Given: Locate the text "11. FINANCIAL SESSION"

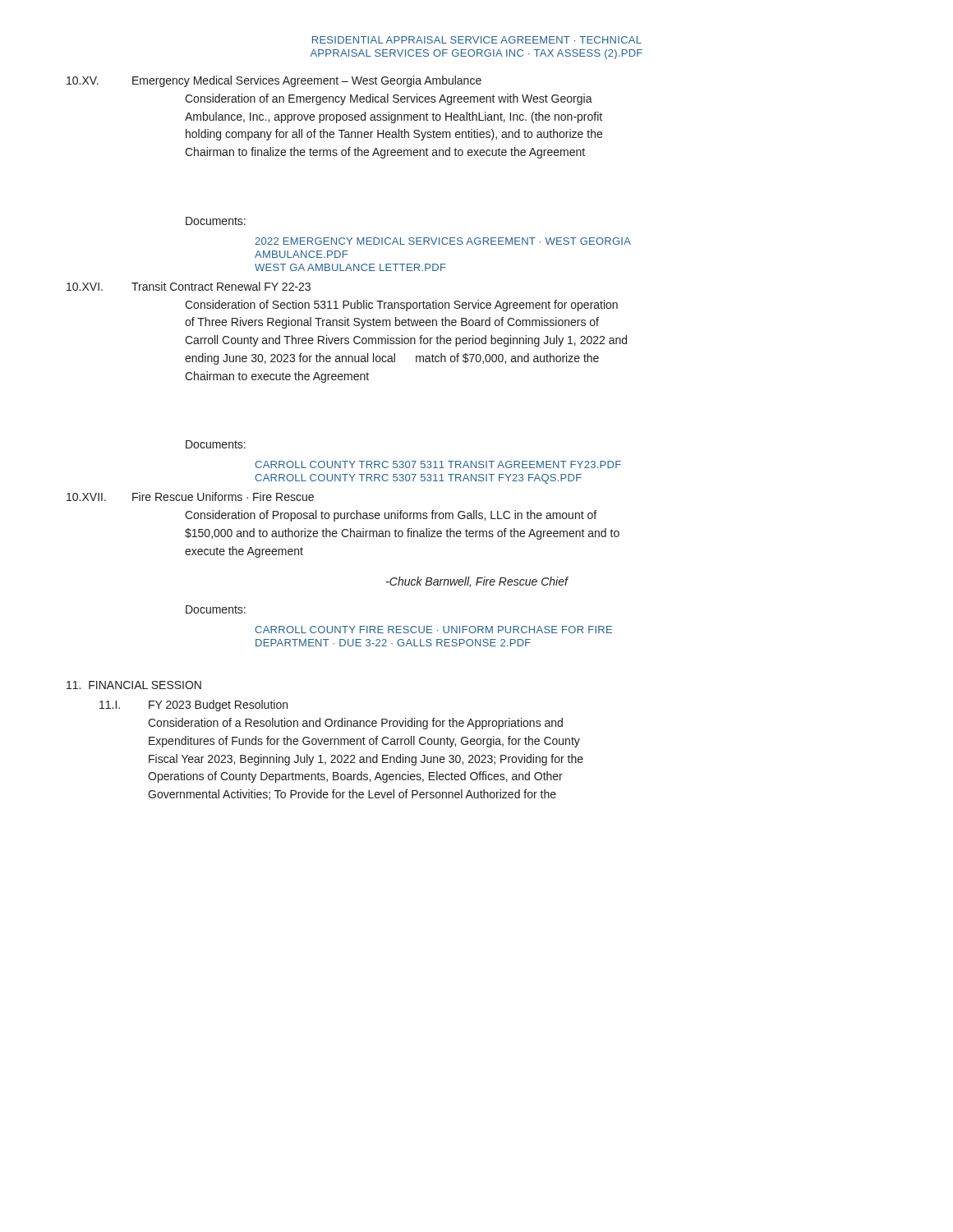Looking at the screenshot, I should [x=134, y=685].
